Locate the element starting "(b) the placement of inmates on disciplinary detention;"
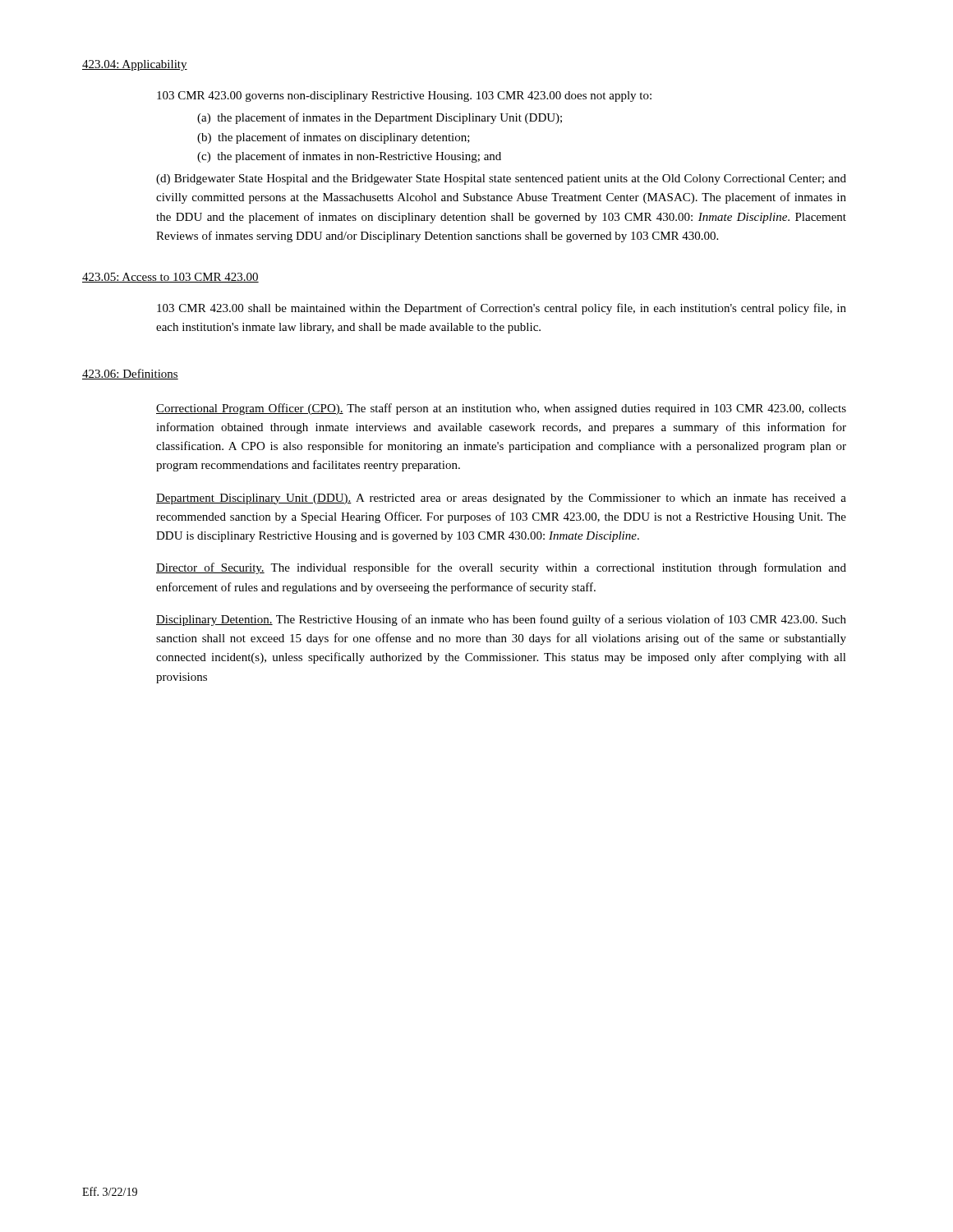 coord(334,137)
